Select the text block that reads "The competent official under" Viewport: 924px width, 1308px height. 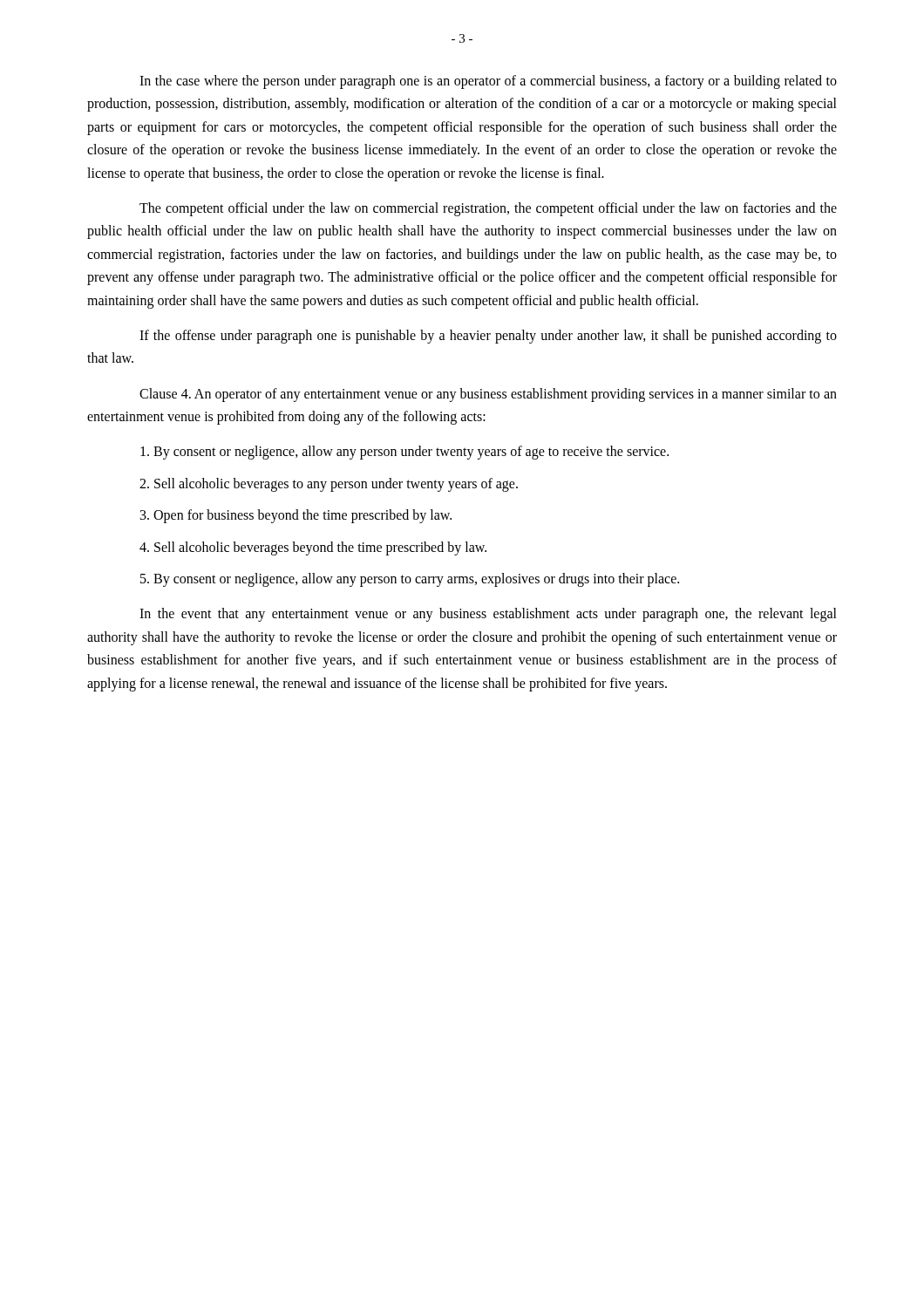[x=462, y=254]
